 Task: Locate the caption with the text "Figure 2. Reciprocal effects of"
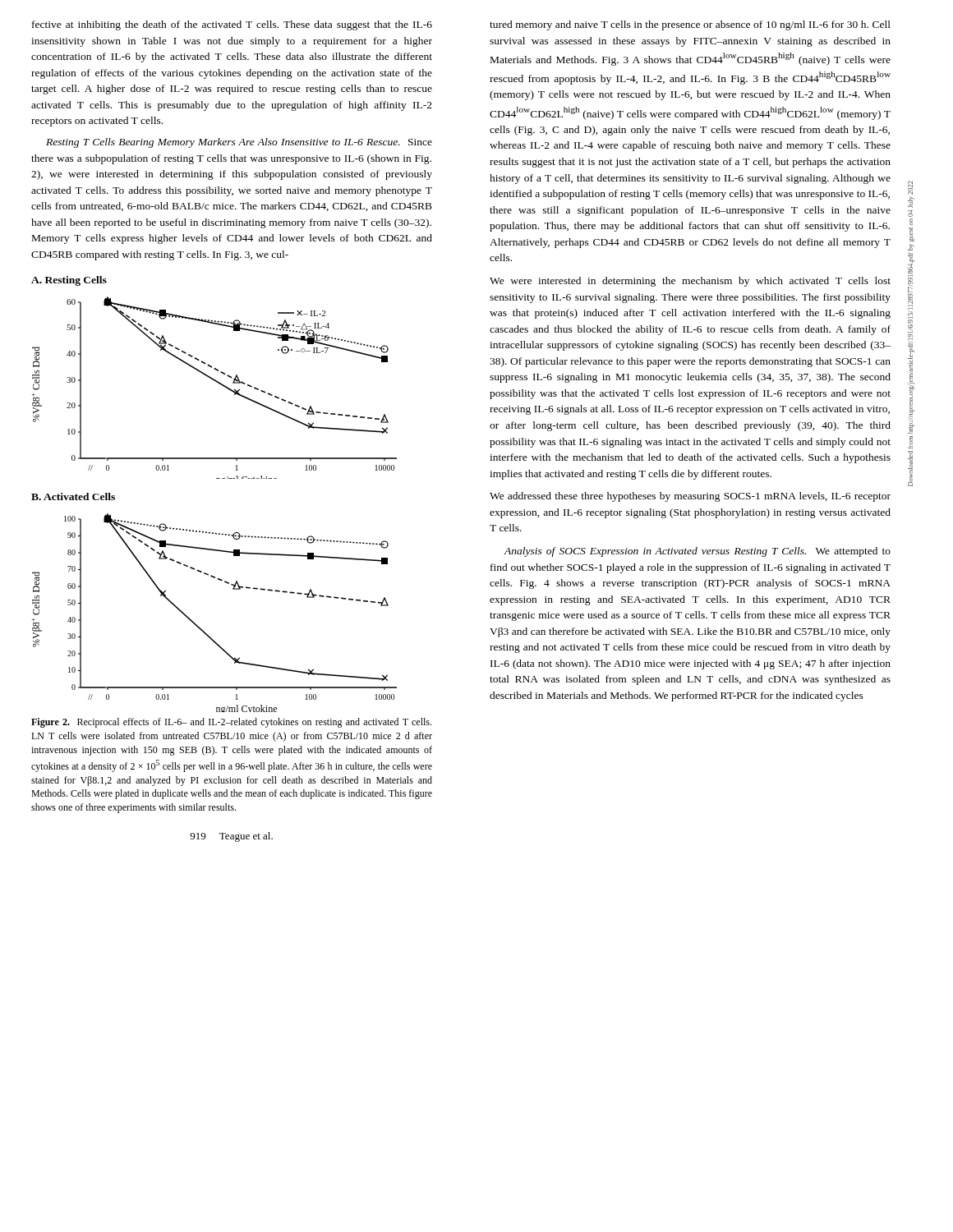pyautogui.click(x=232, y=765)
